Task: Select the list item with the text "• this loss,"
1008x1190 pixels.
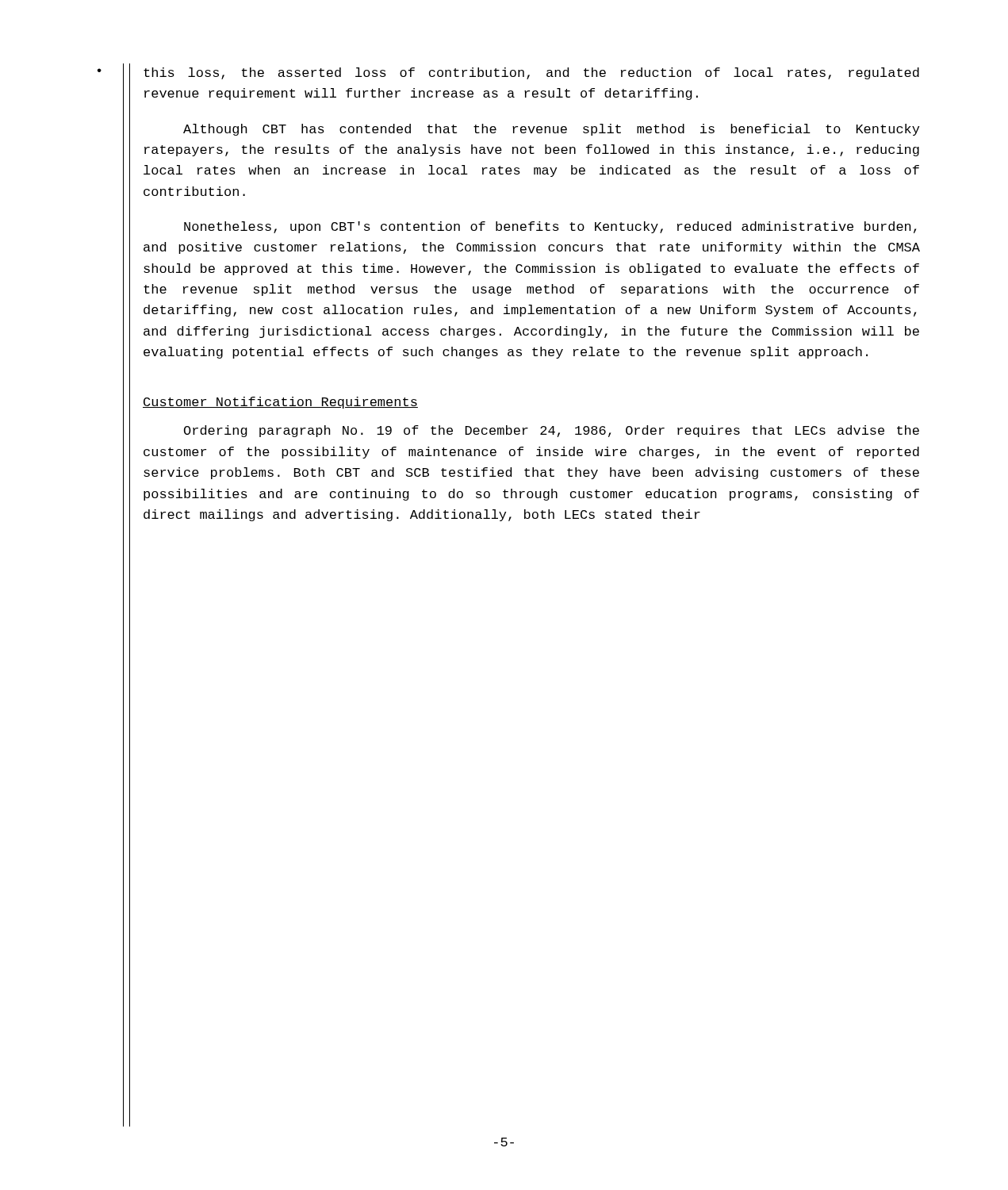Action: 531,84
